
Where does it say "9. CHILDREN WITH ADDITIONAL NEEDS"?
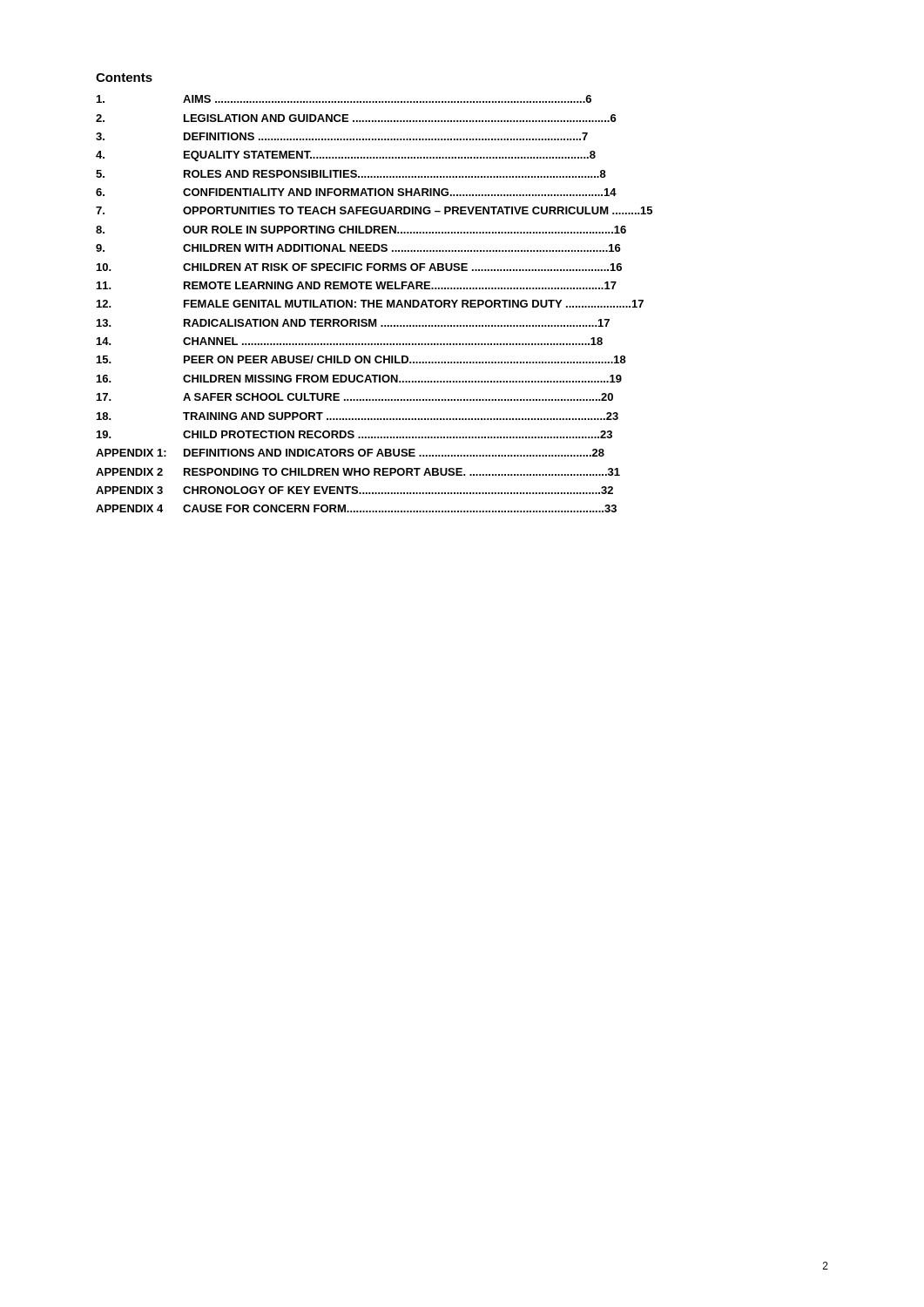point(427,248)
